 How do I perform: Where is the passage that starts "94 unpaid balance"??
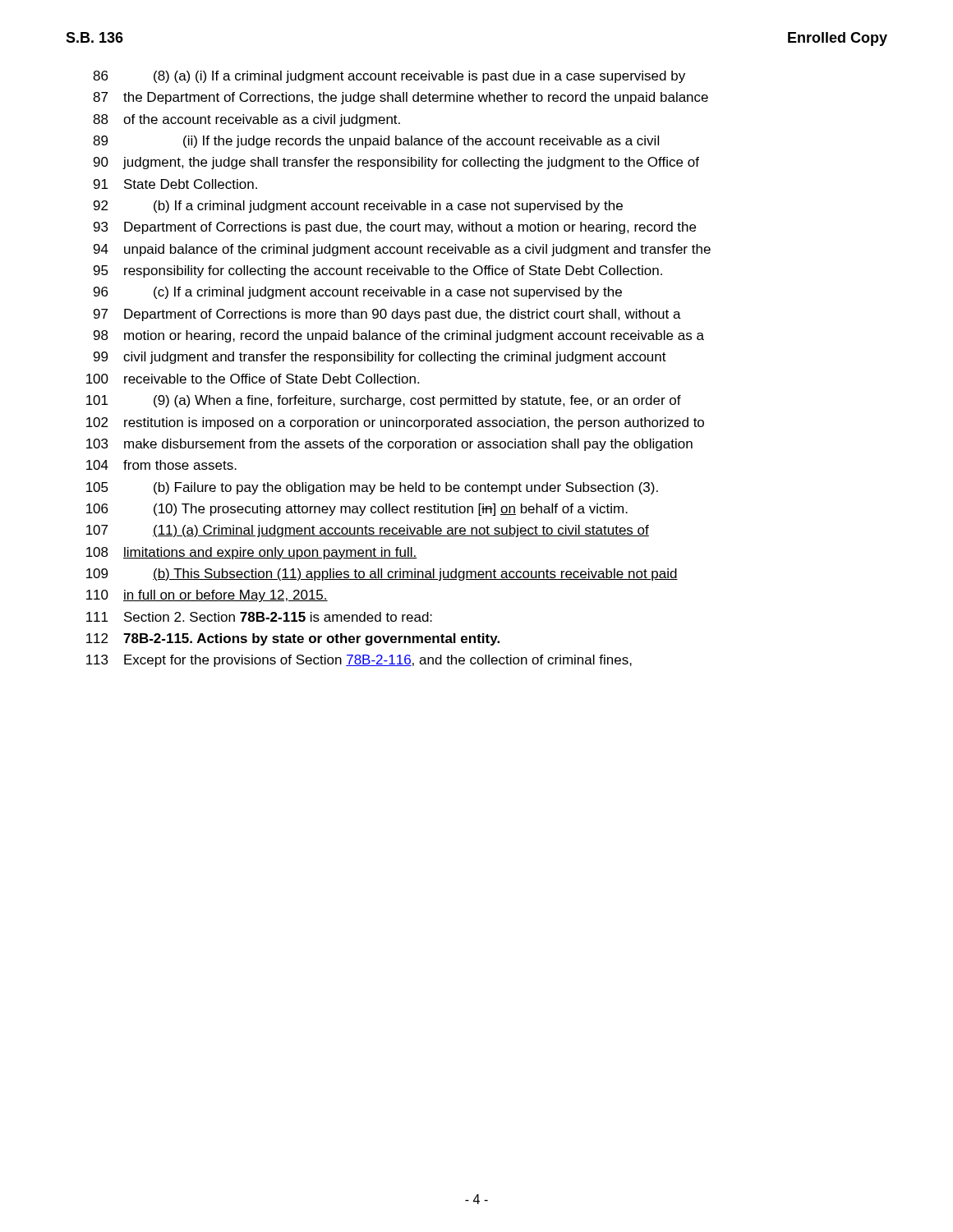click(x=476, y=250)
